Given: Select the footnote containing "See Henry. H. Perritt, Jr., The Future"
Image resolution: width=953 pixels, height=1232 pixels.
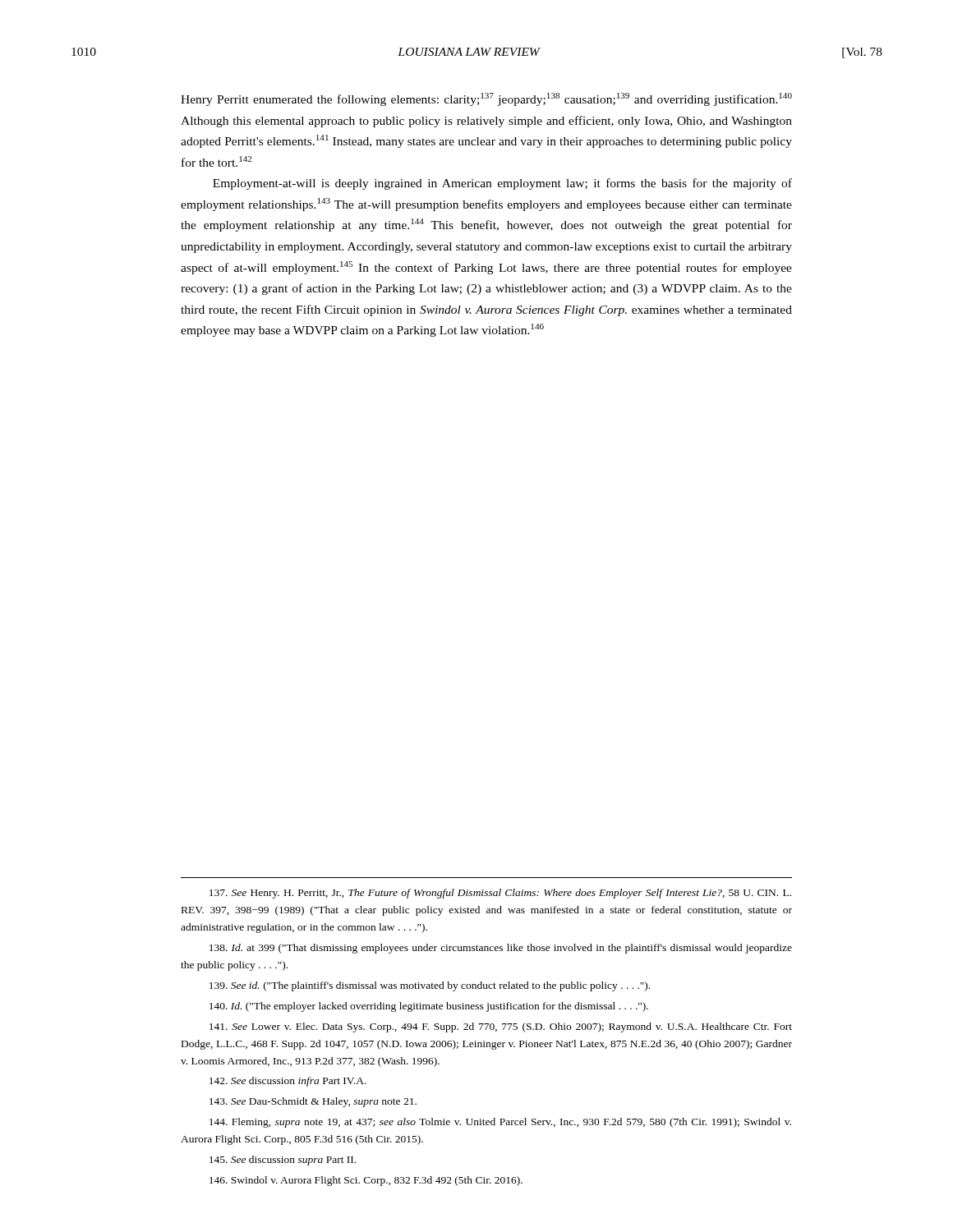Looking at the screenshot, I should pos(486,911).
